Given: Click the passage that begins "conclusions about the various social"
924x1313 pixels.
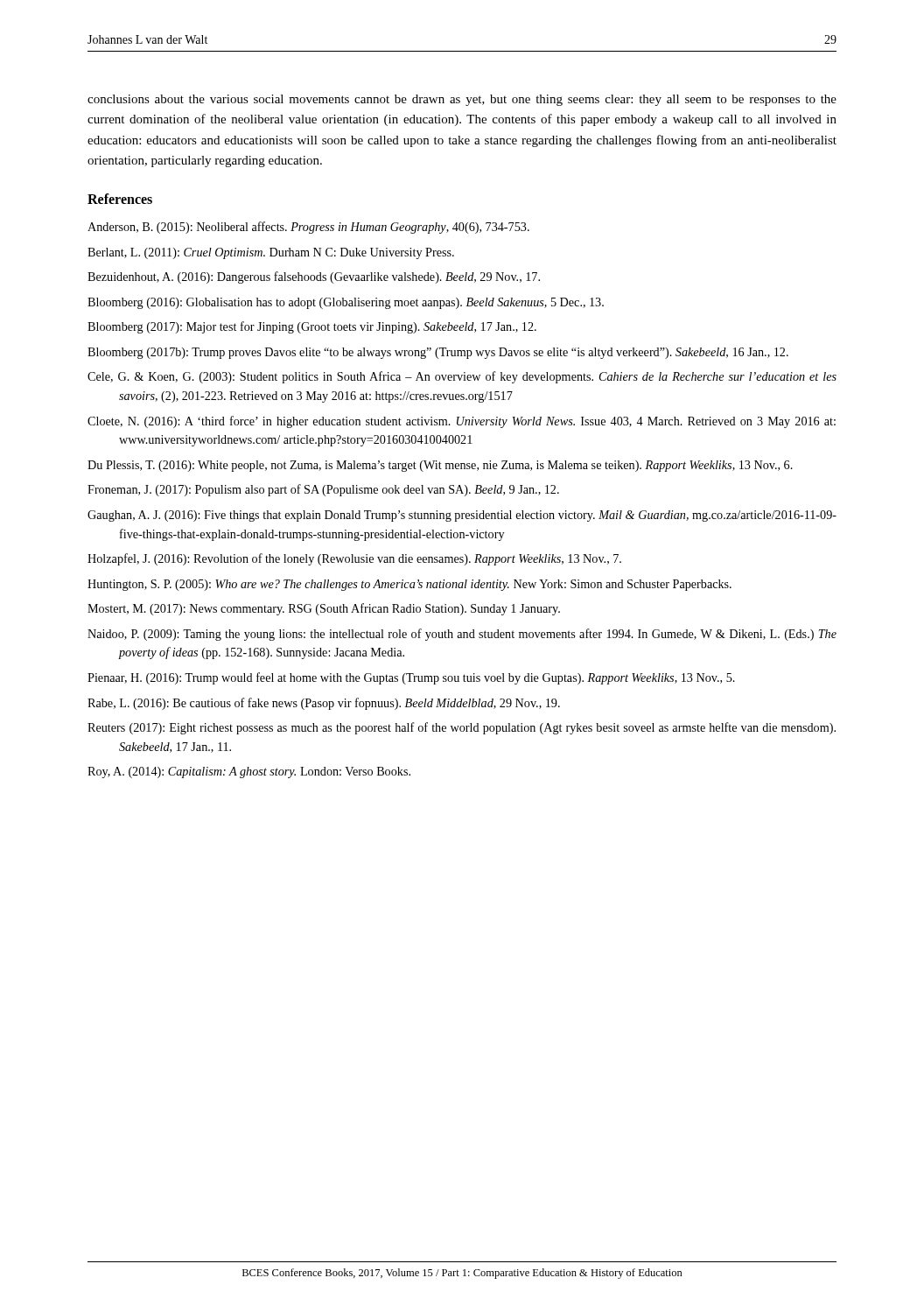Looking at the screenshot, I should coord(462,129).
